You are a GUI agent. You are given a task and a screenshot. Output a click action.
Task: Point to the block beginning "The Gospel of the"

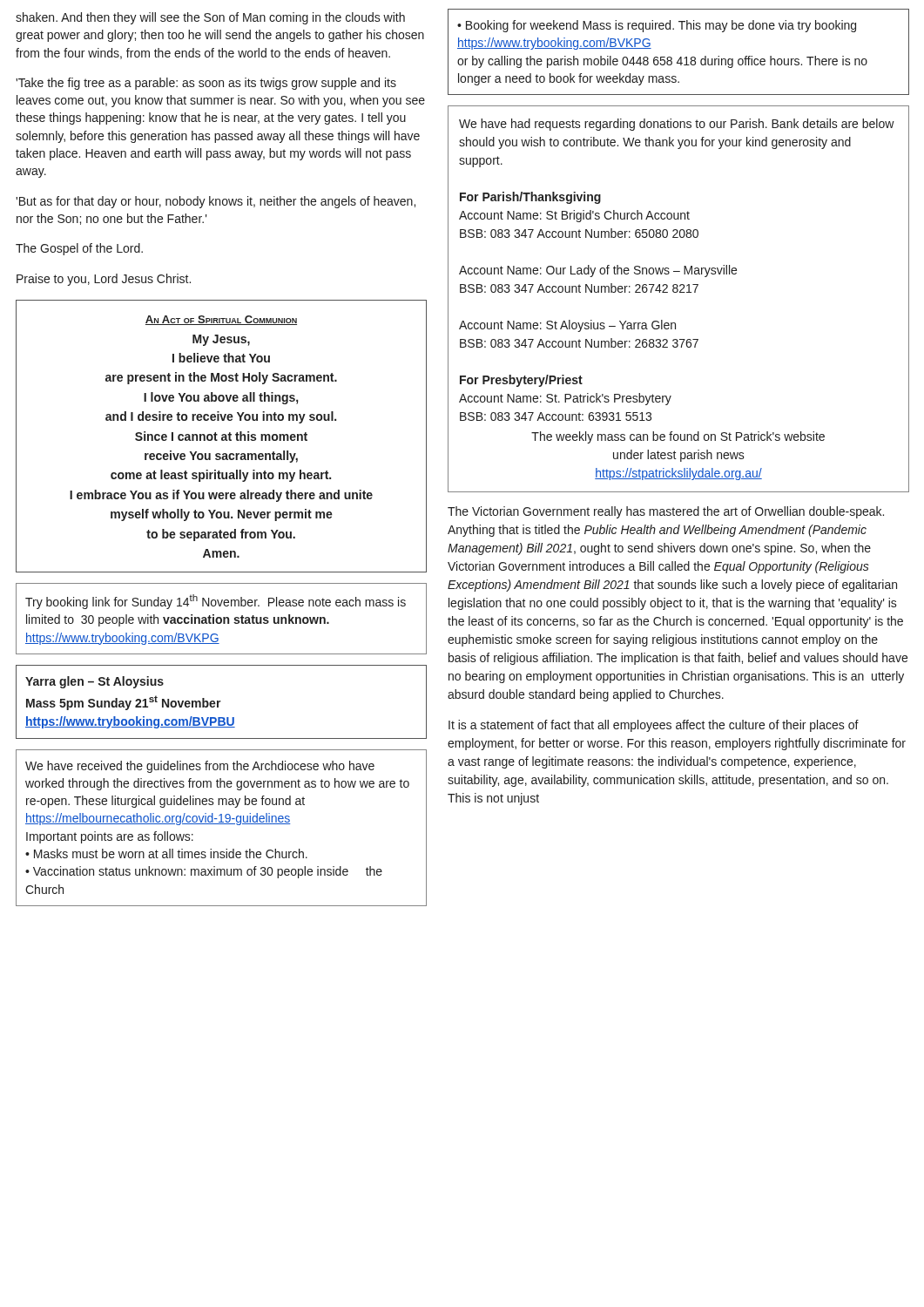tap(80, 249)
